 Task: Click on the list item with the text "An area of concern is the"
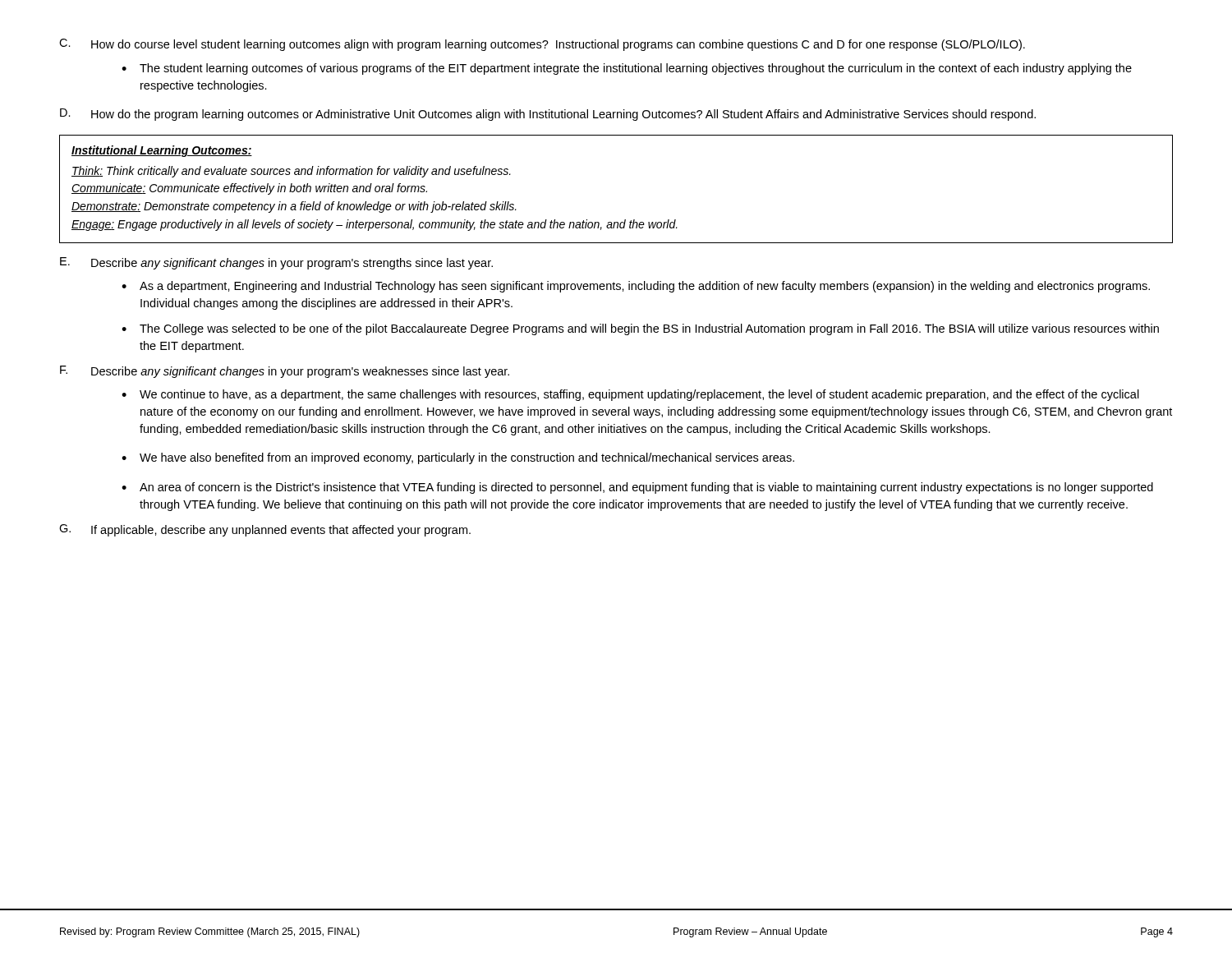[x=646, y=496]
